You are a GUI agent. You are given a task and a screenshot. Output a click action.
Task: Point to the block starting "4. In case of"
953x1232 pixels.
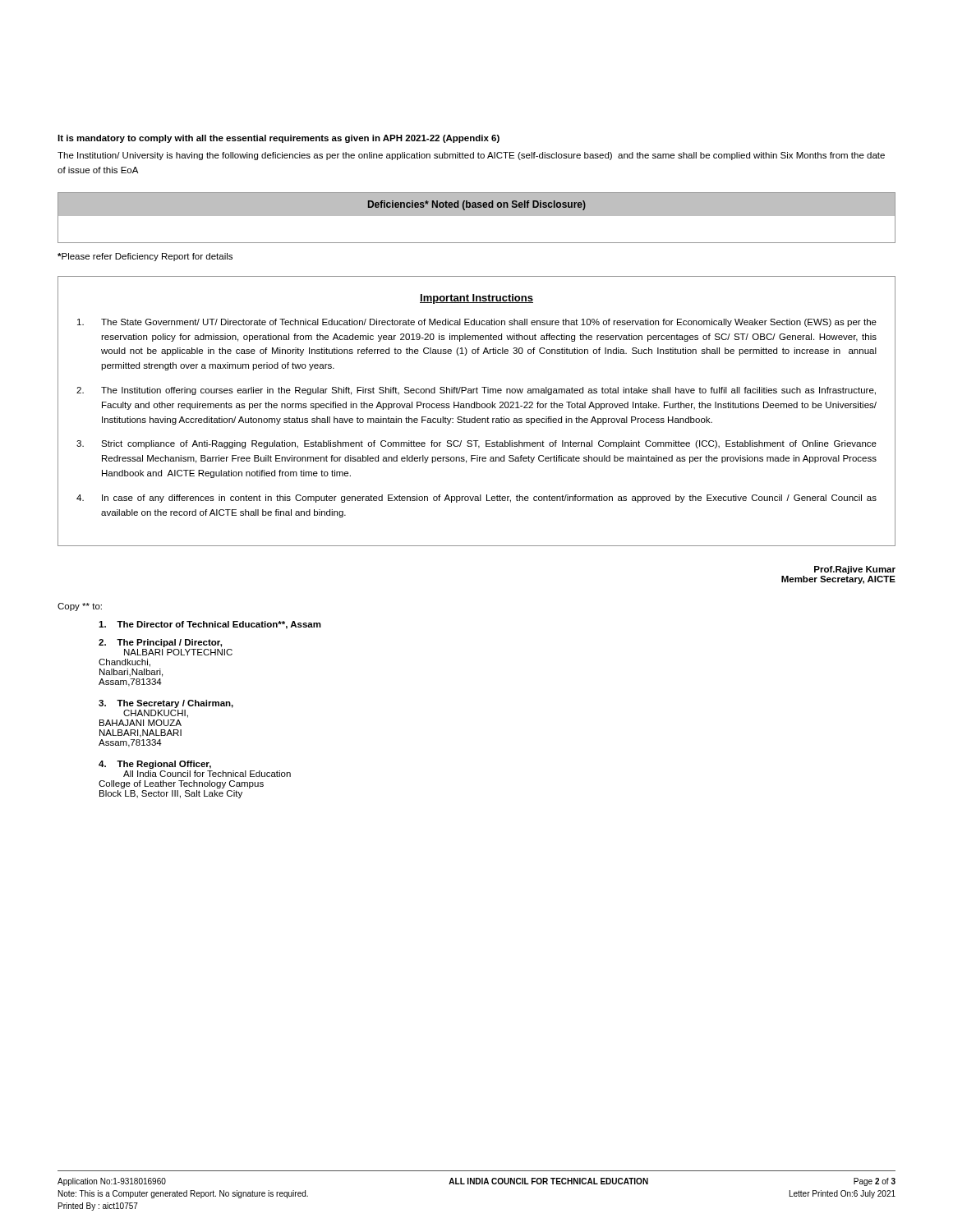pyautogui.click(x=476, y=504)
